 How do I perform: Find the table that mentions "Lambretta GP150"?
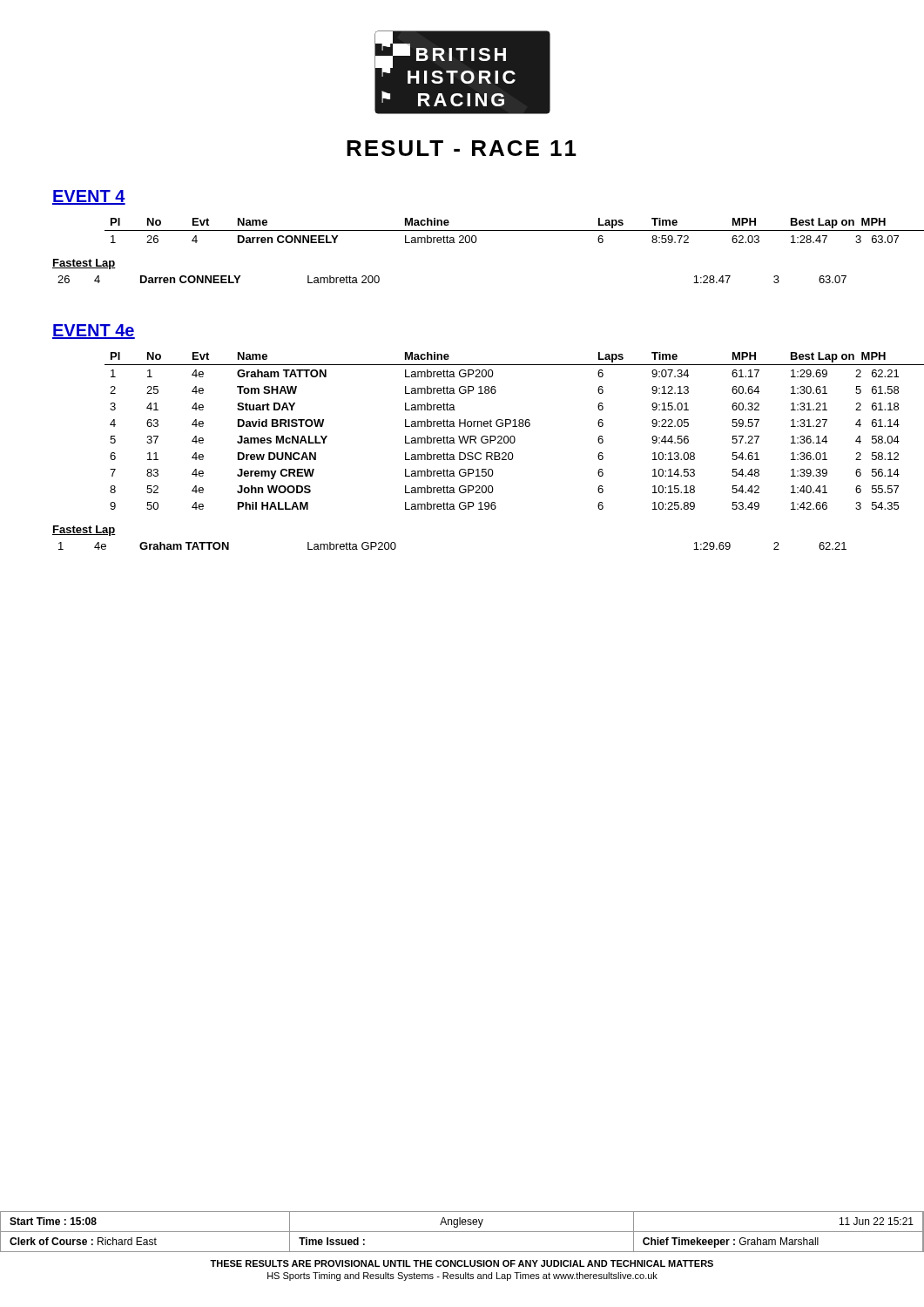(x=462, y=431)
